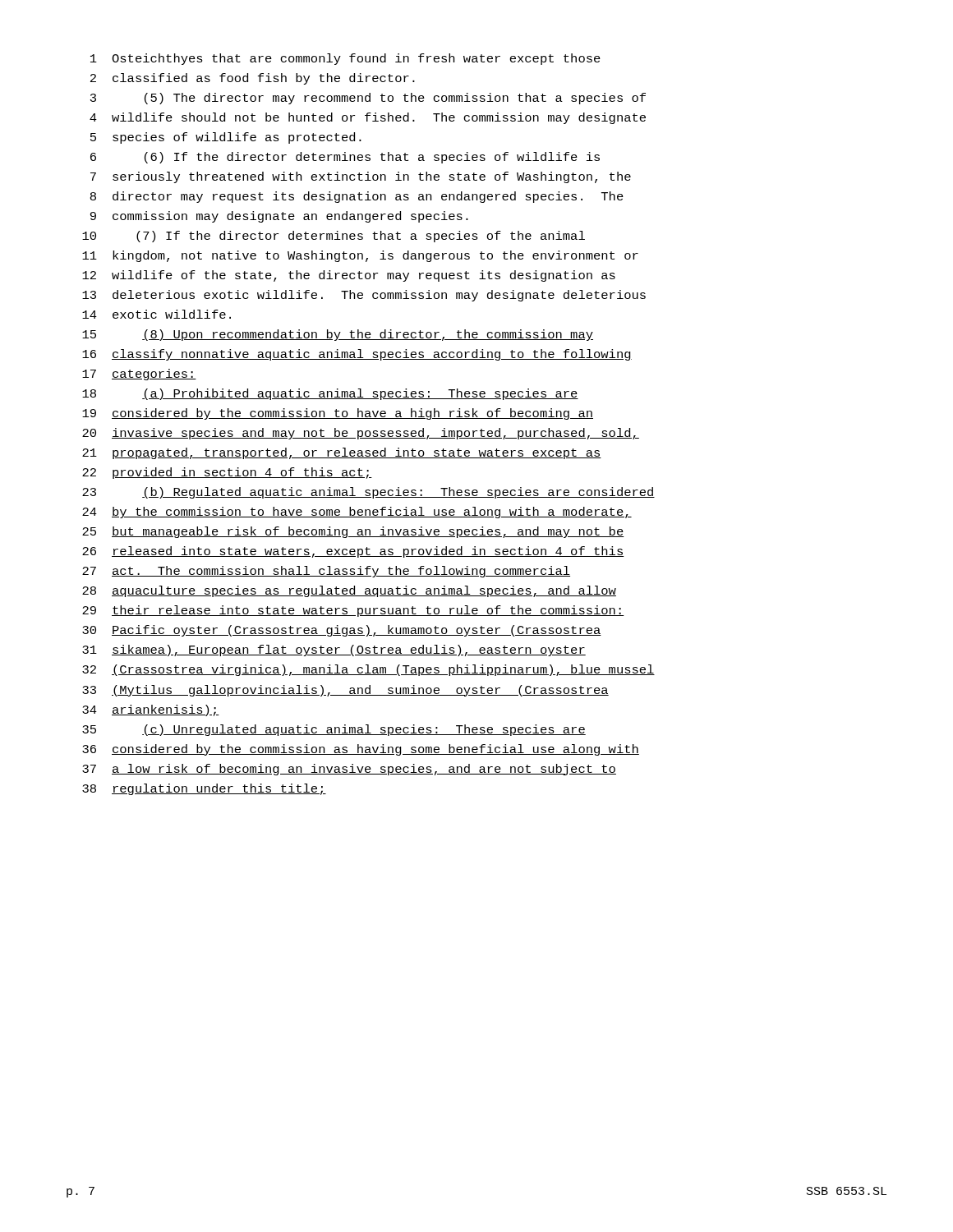Locate the block of text that opens with "35 (c) Unregulated aquatic animal species:"
This screenshot has width=953, height=1232.
click(x=476, y=759)
